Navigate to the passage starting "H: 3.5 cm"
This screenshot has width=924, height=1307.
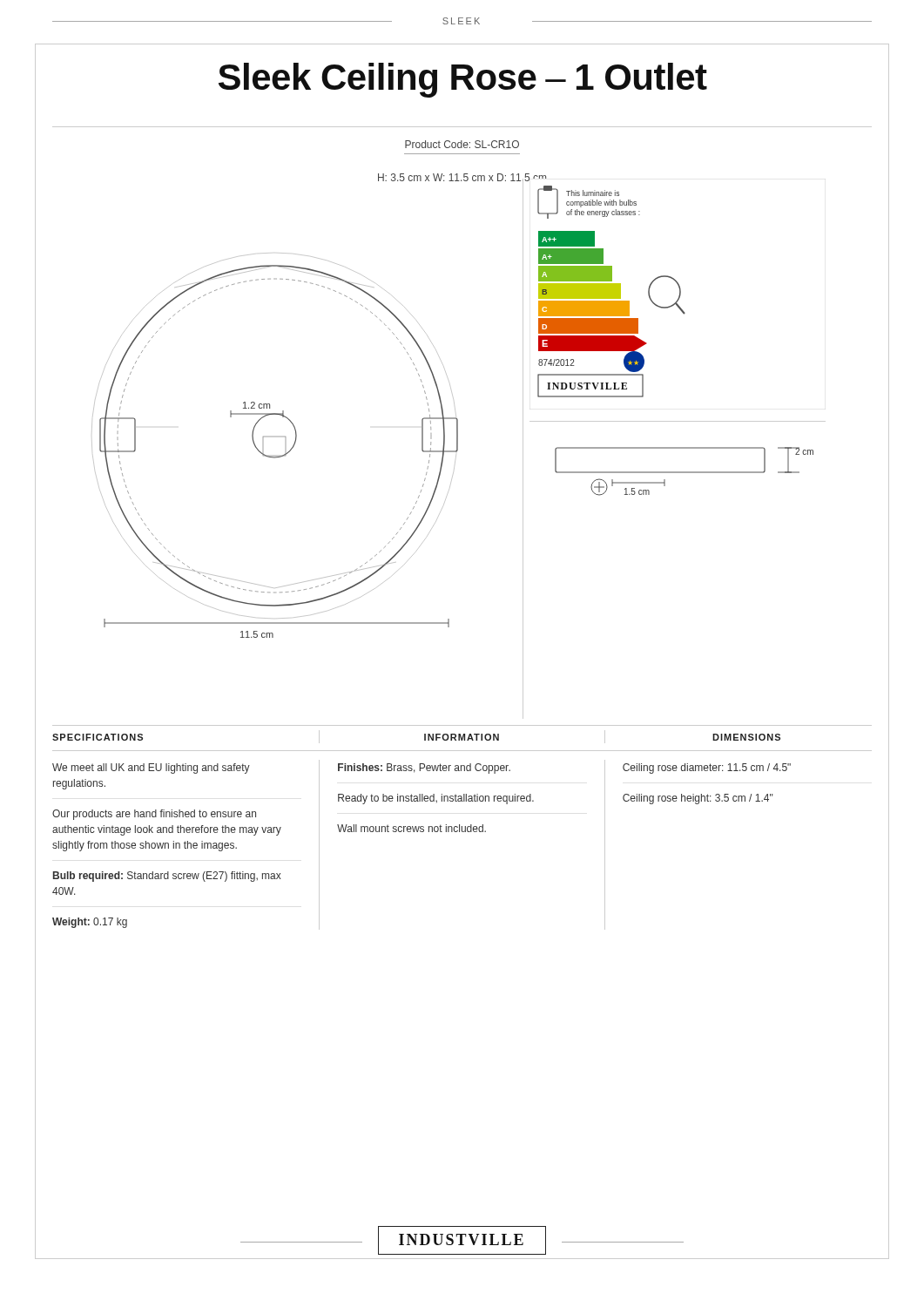[462, 178]
